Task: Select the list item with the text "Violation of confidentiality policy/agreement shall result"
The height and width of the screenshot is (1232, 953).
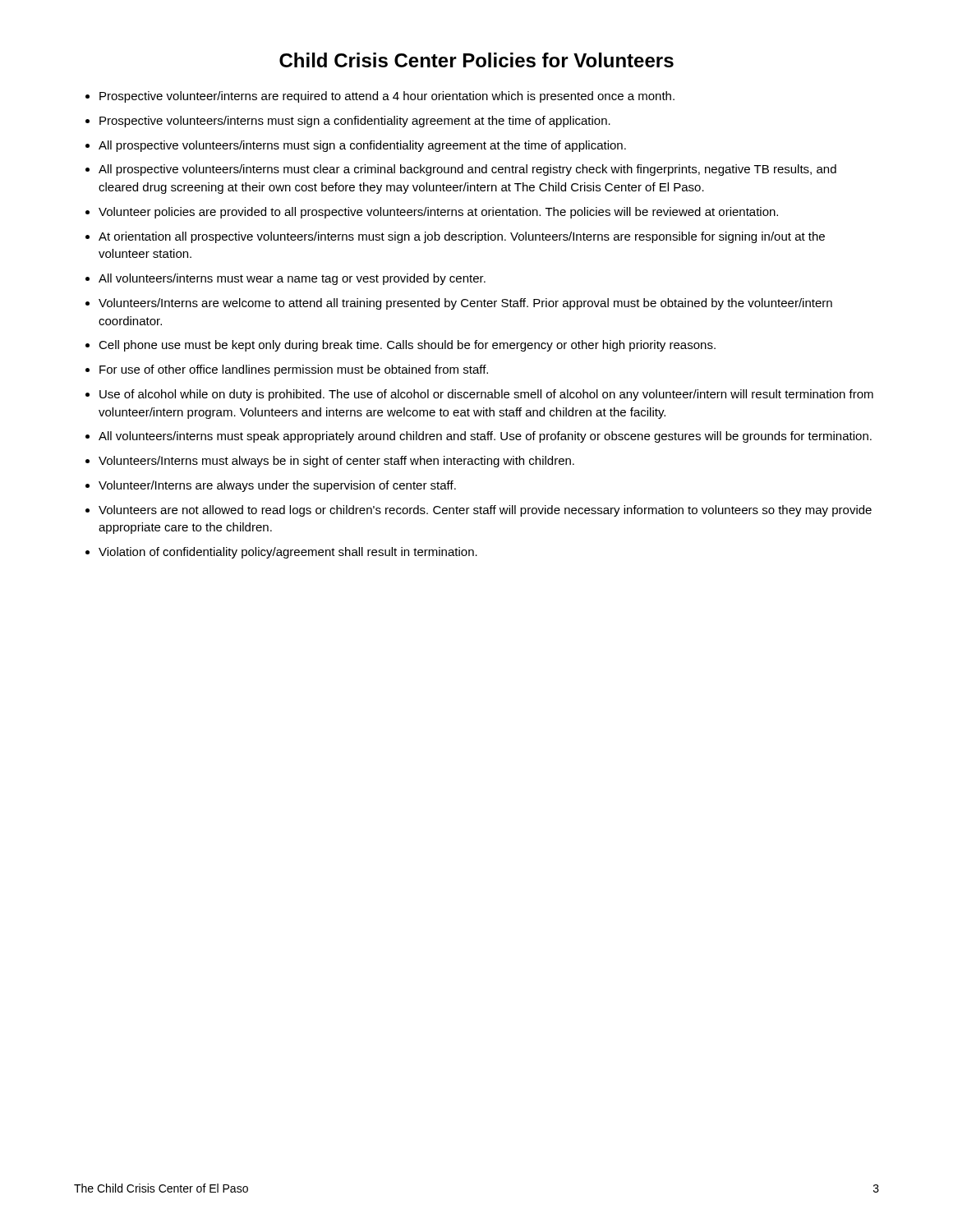Action: pos(288,552)
